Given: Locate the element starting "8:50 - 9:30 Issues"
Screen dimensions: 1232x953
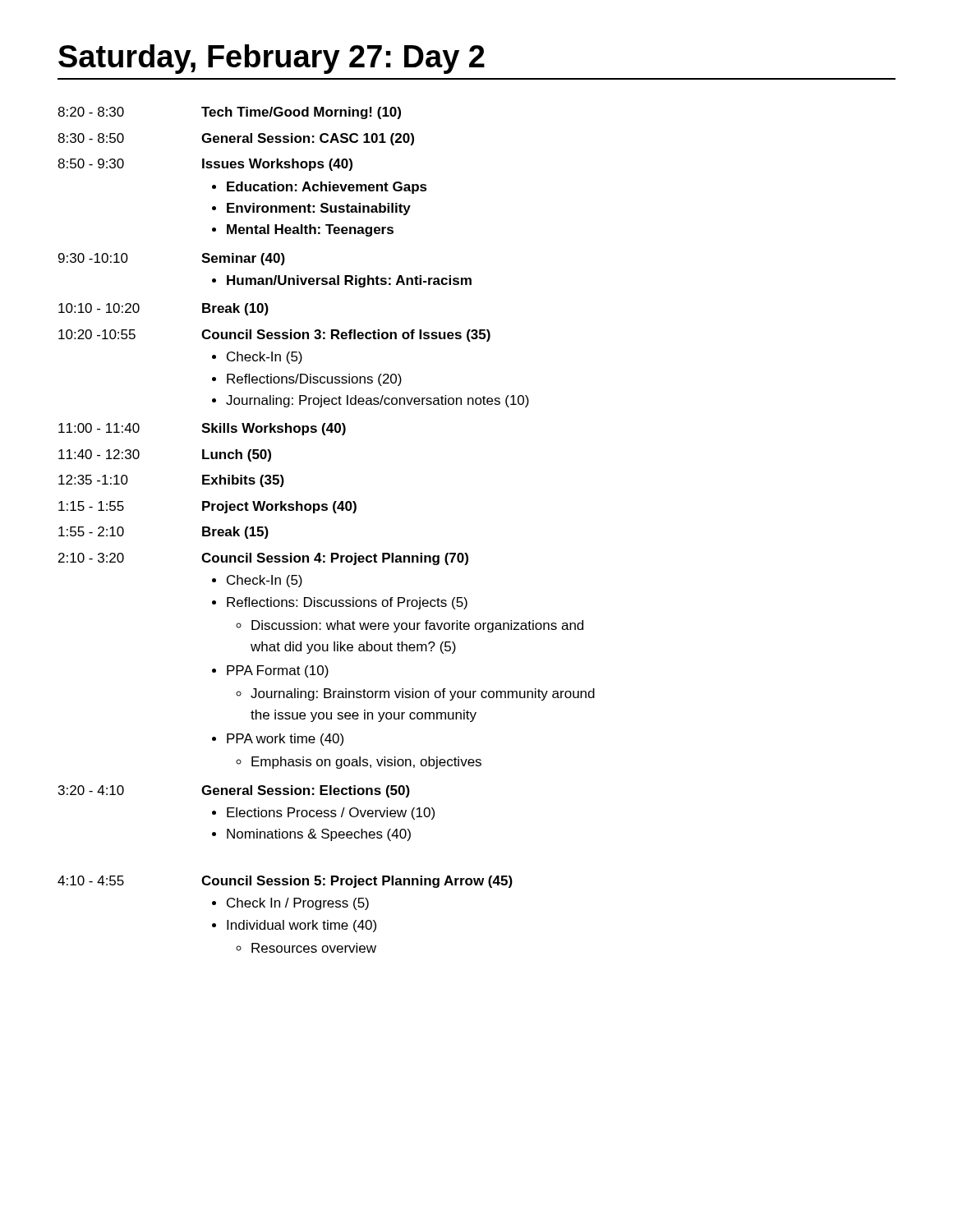Looking at the screenshot, I should point(205,165).
